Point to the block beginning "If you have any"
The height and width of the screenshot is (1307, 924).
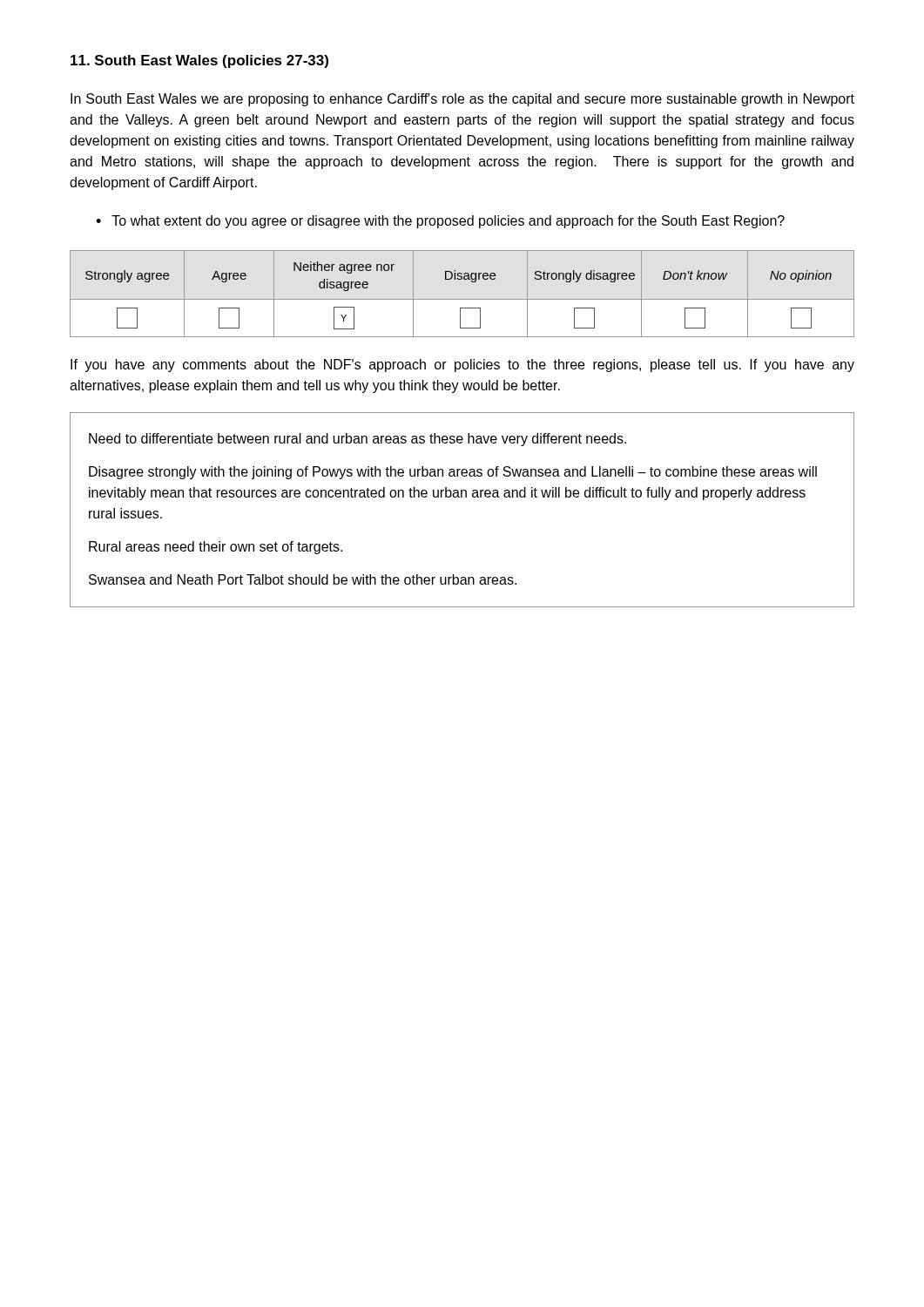(462, 375)
